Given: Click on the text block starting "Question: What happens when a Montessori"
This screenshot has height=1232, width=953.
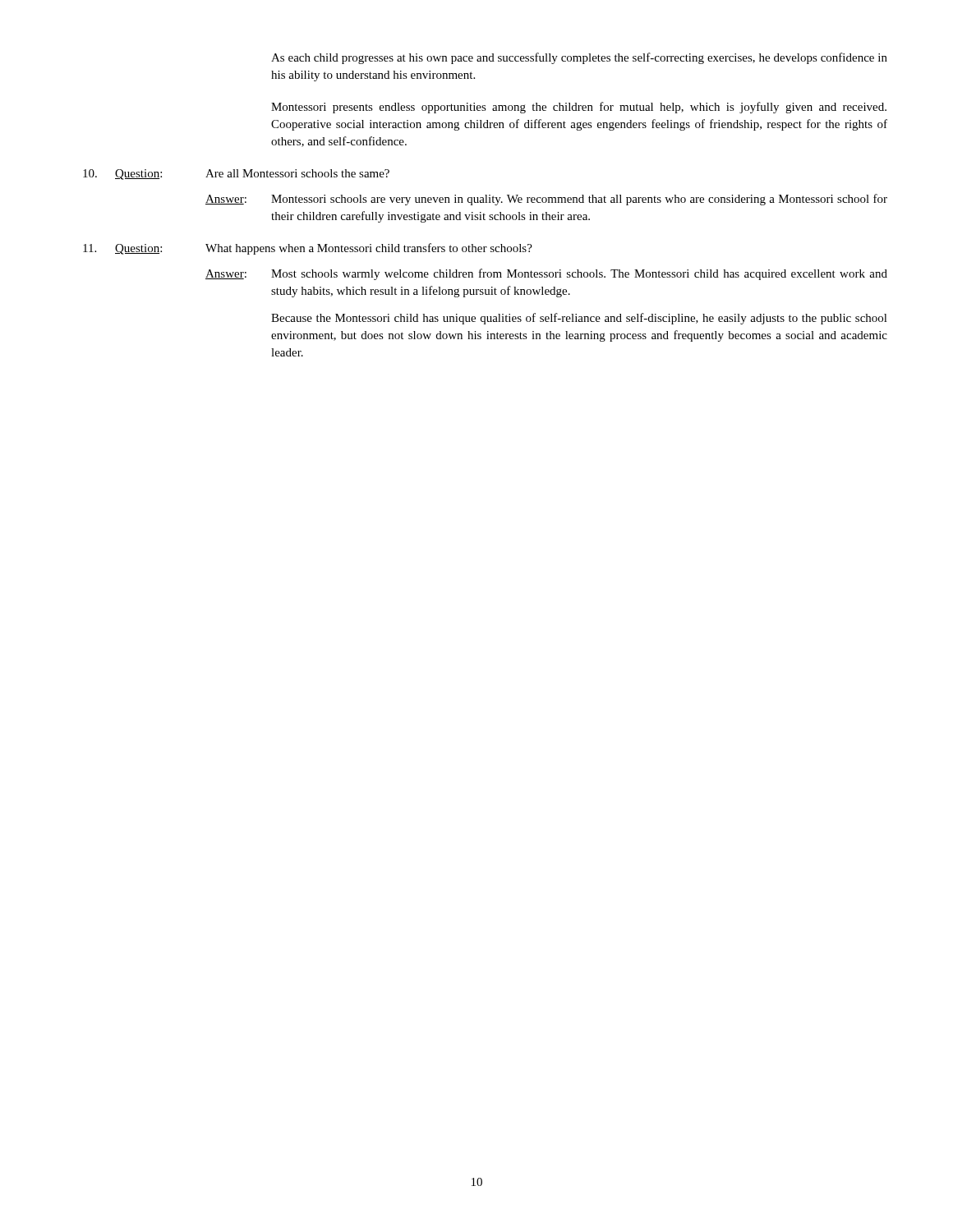Looking at the screenshot, I should [485, 248].
